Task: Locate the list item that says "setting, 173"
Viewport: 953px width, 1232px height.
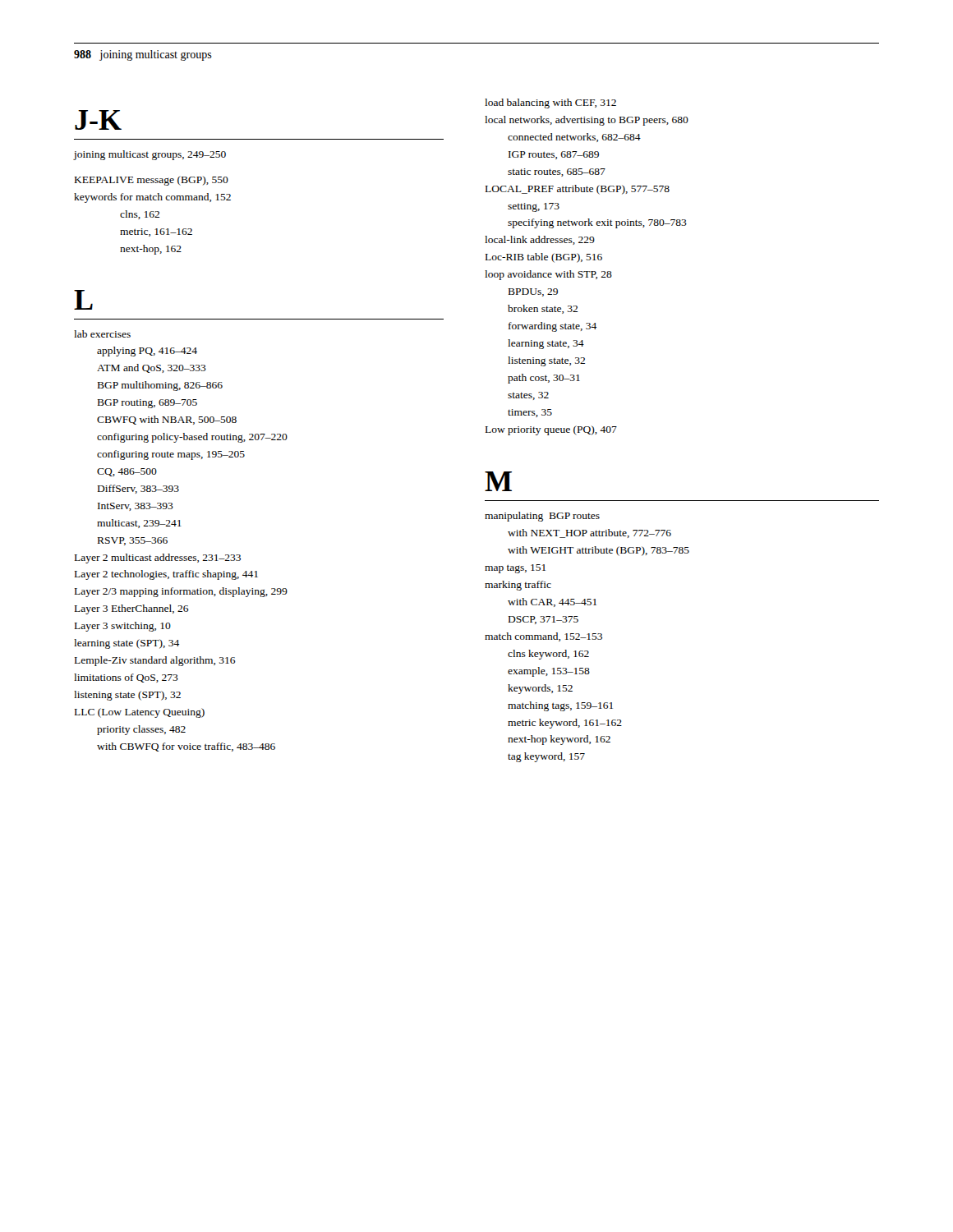Action: pyautogui.click(x=534, y=205)
